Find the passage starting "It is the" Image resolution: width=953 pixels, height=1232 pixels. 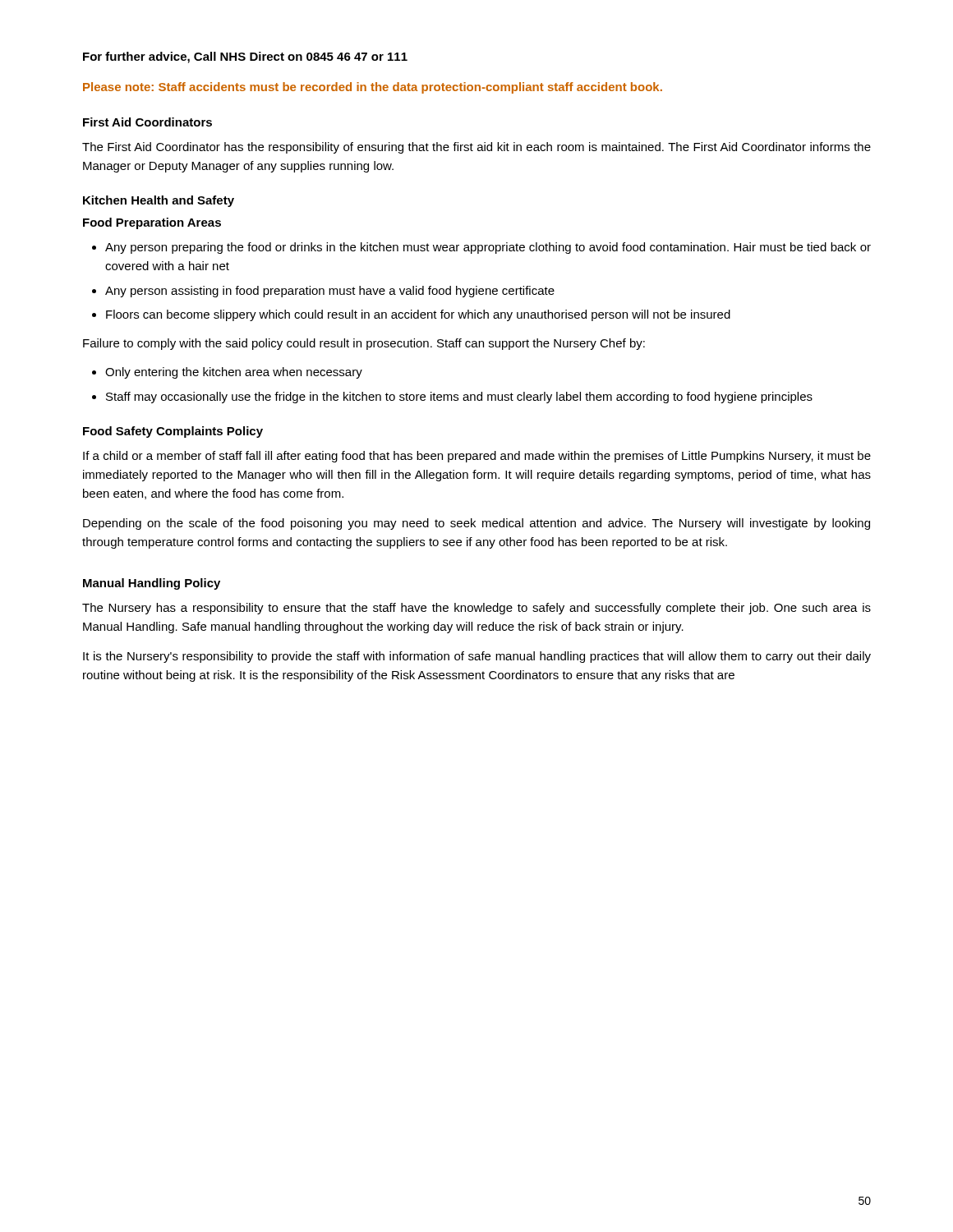(x=476, y=665)
